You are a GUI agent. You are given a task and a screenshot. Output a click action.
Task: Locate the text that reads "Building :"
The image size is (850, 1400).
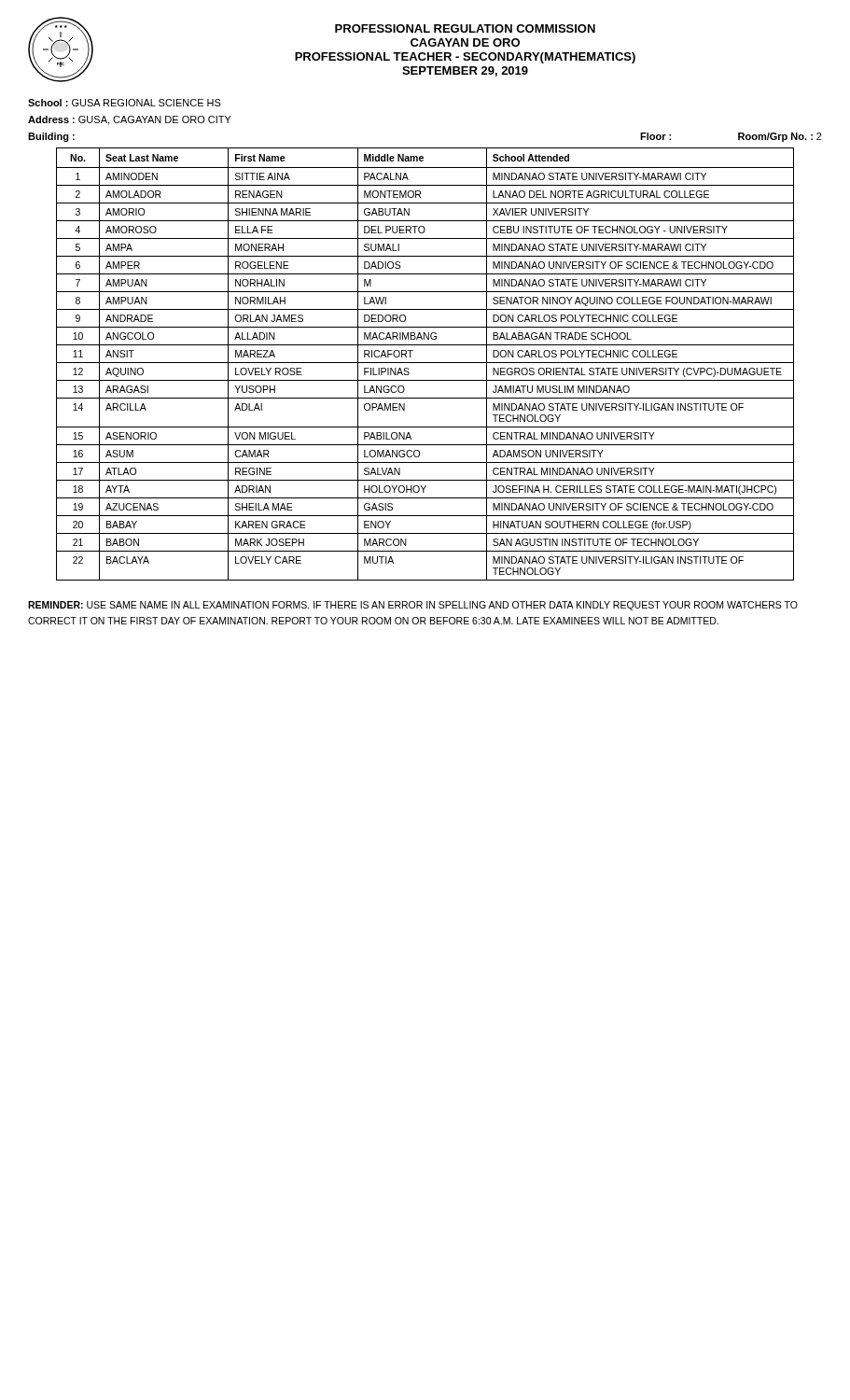tap(52, 136)
